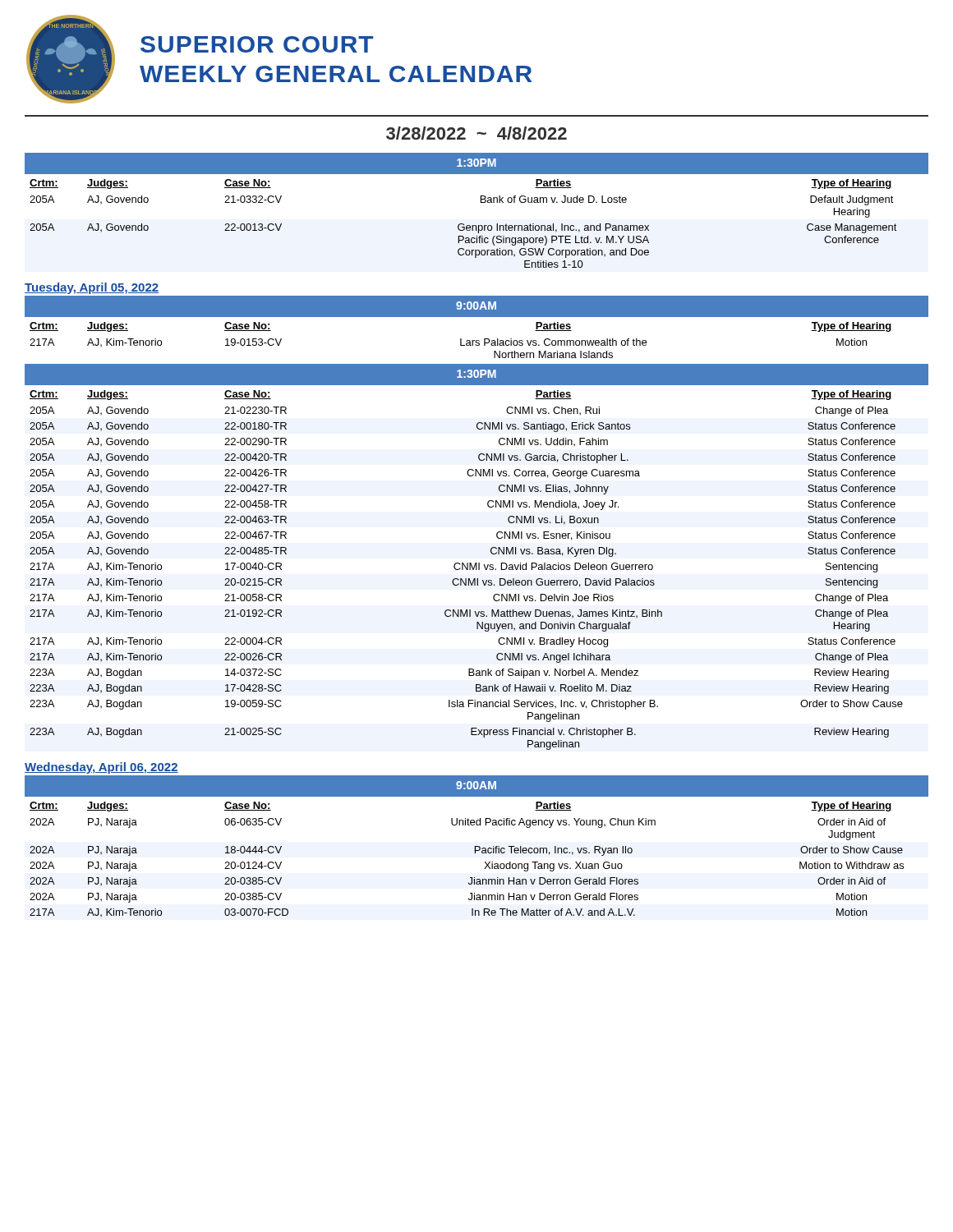
Task: Click on the table containing "Default Judgment Hearing"
Action: click(x=476, y=222)
